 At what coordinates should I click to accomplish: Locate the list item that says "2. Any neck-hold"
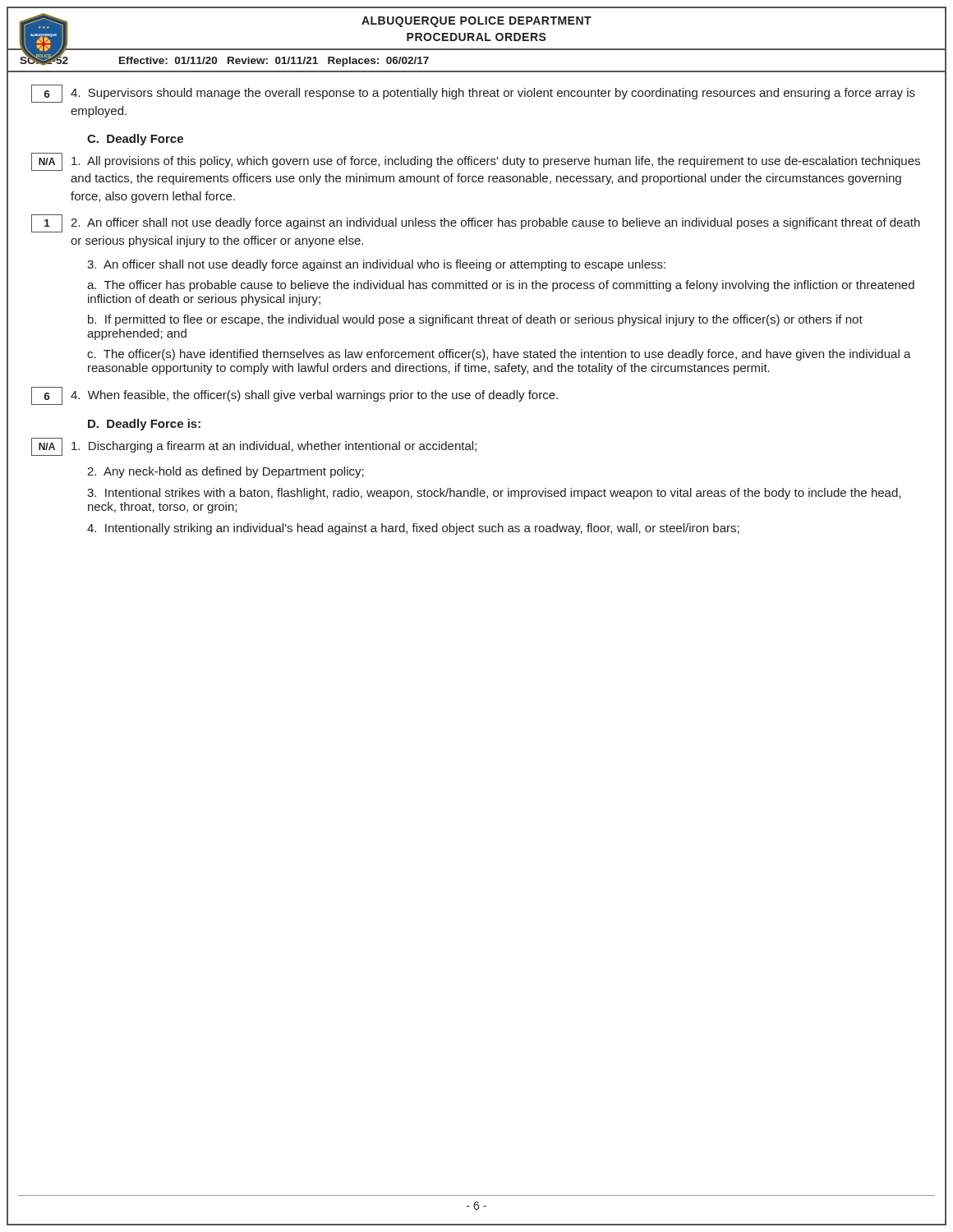226,471
